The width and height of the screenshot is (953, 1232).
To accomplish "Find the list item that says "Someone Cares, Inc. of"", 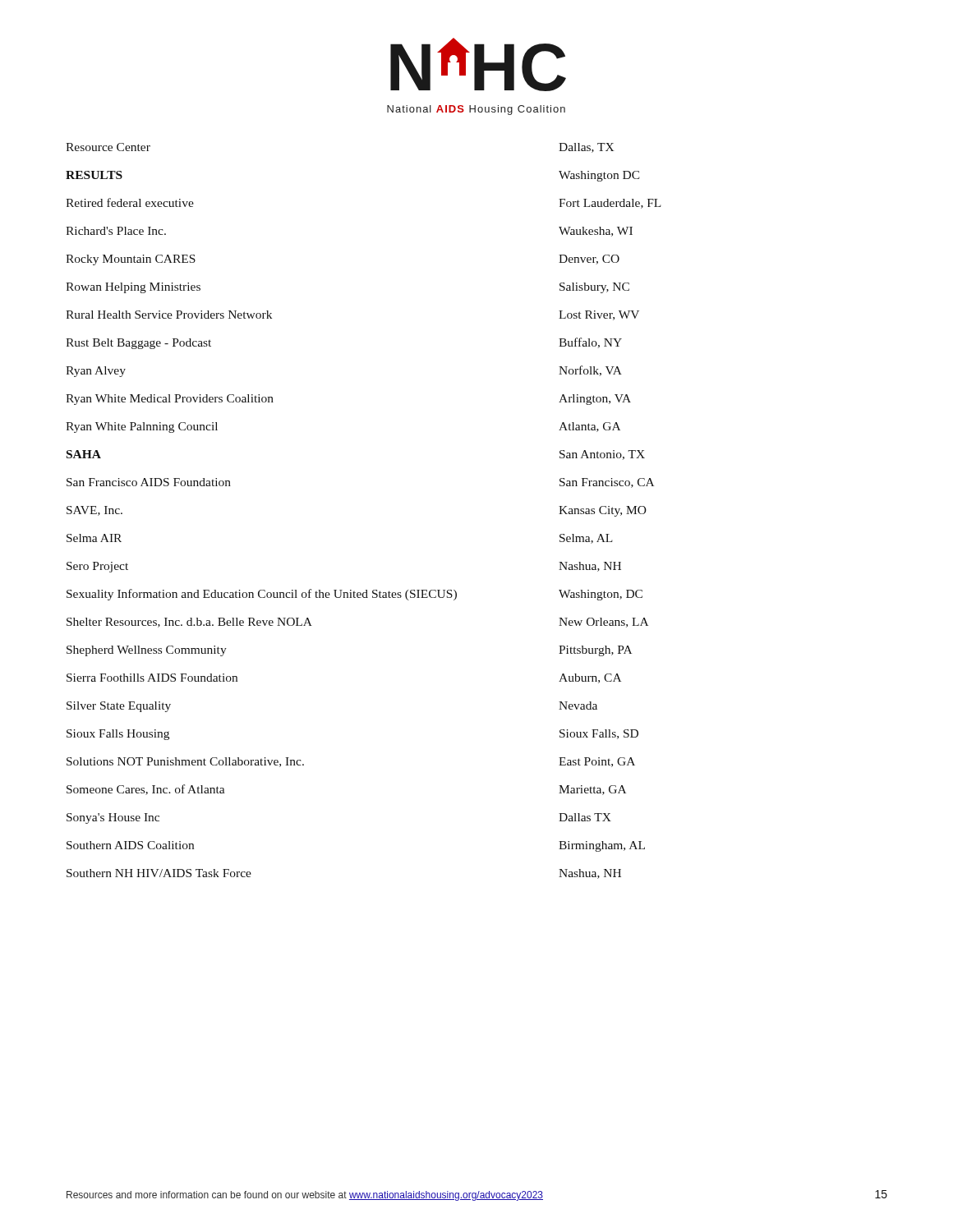I will click(x=153, y=790).
